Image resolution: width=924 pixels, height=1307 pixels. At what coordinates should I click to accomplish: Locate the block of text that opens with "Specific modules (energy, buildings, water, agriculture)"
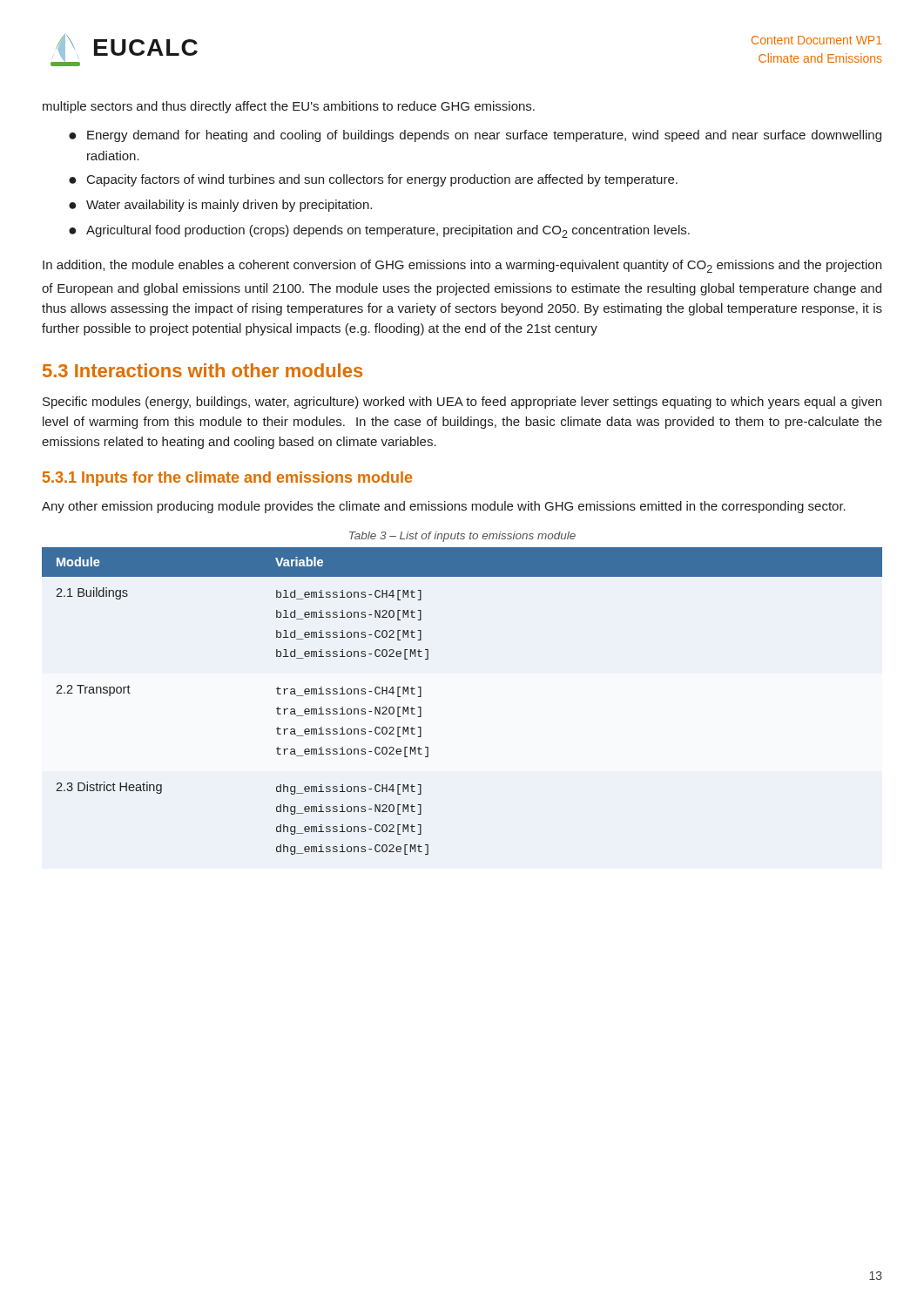(462, 421)
